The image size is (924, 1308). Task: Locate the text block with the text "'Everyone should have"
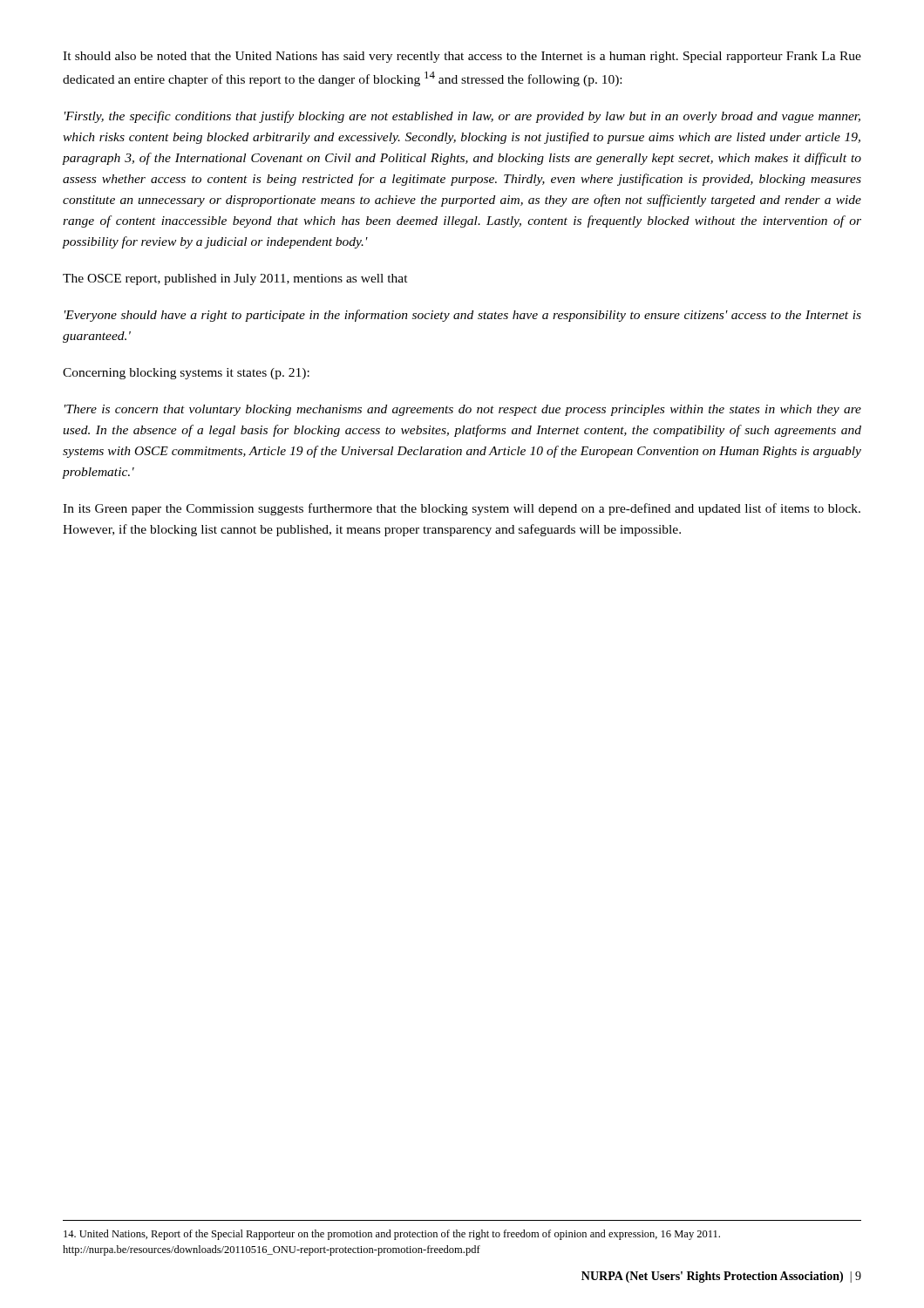(x=462, y=325)
